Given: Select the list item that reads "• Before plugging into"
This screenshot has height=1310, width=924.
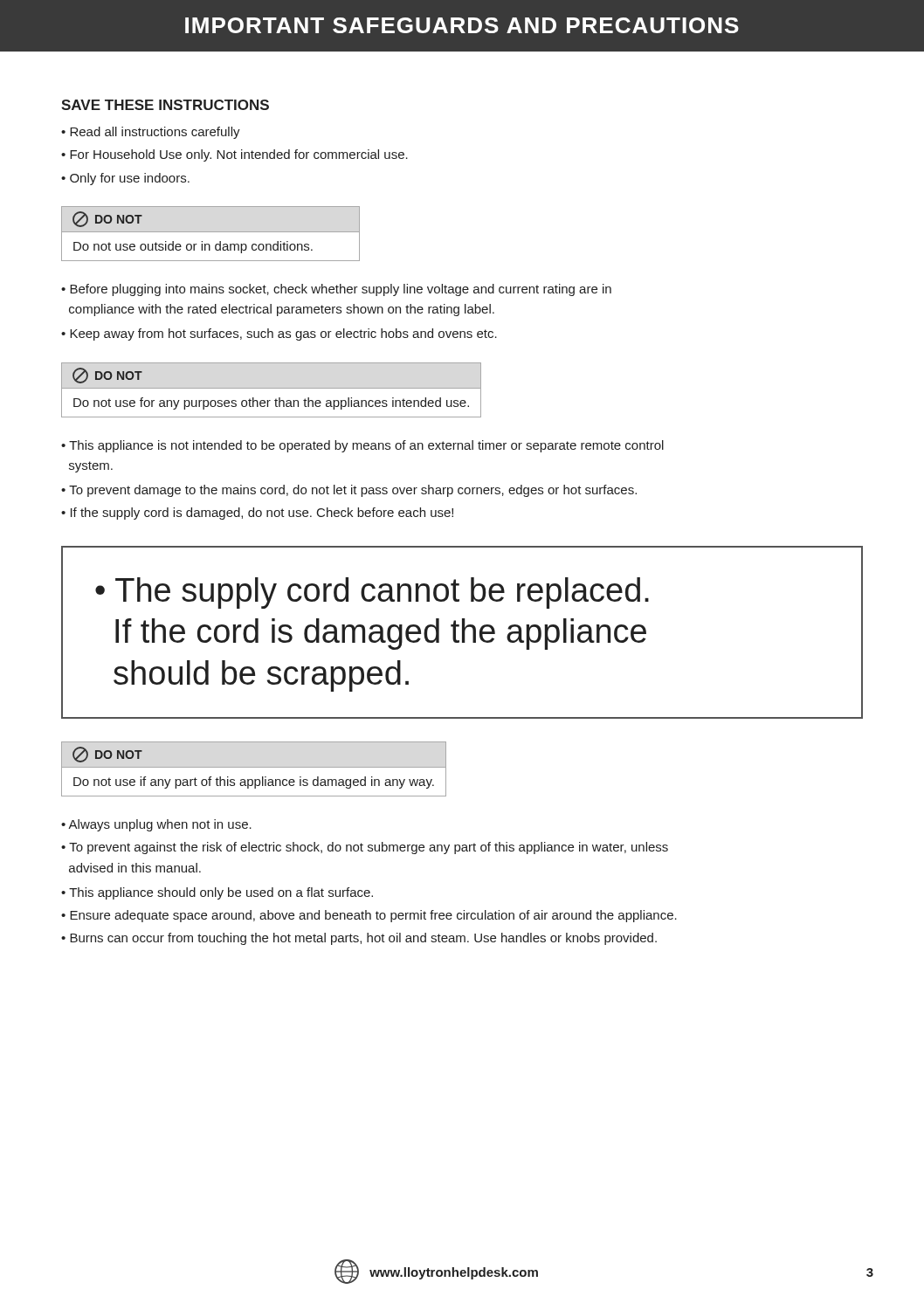Looking at the screenshot, I should pyautogui.click(x=337, y=299).
